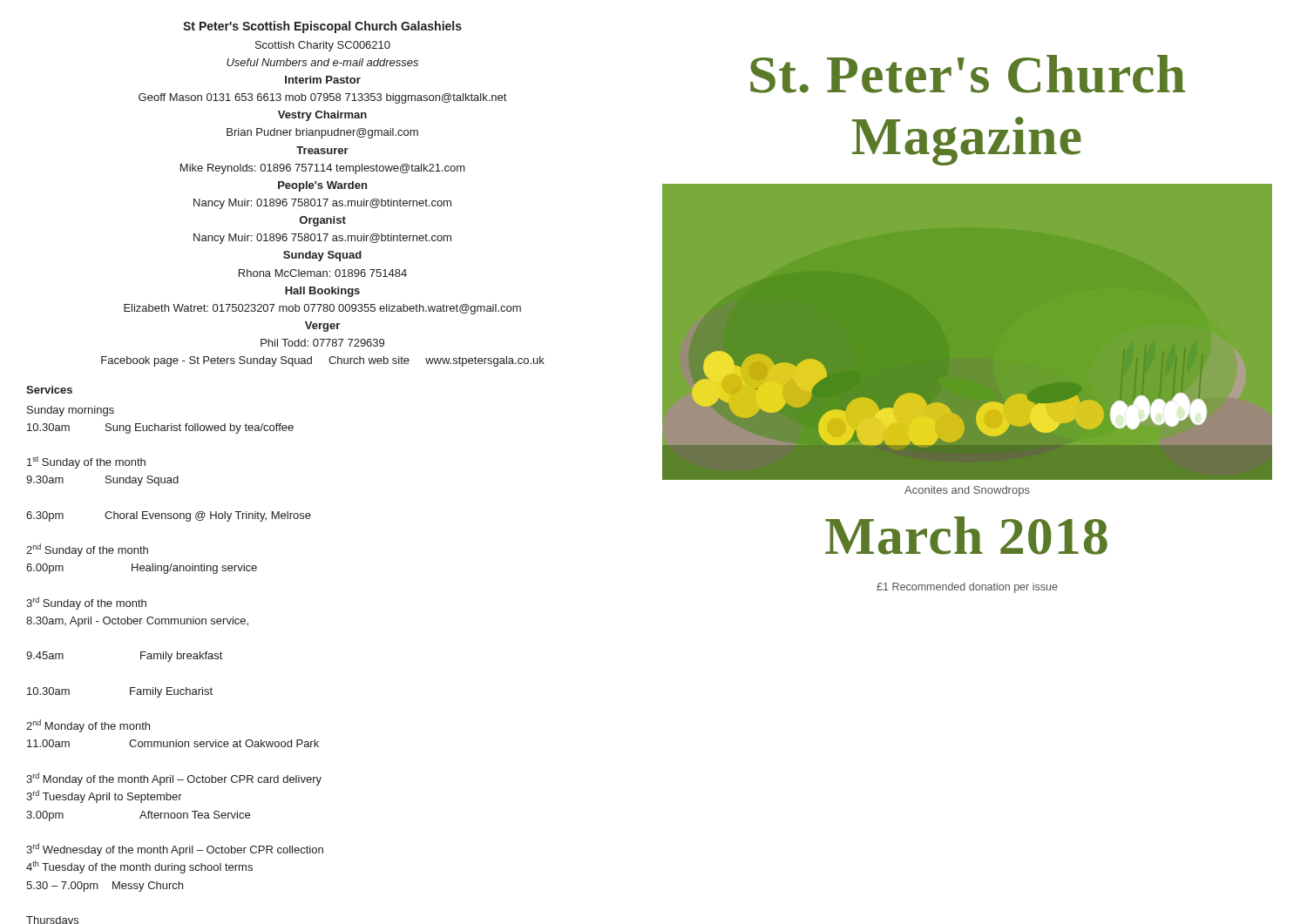Find the text starting "£1 Recommended donation per"
The height and width of the screenshot is (924, 1307).
point(967,587)
